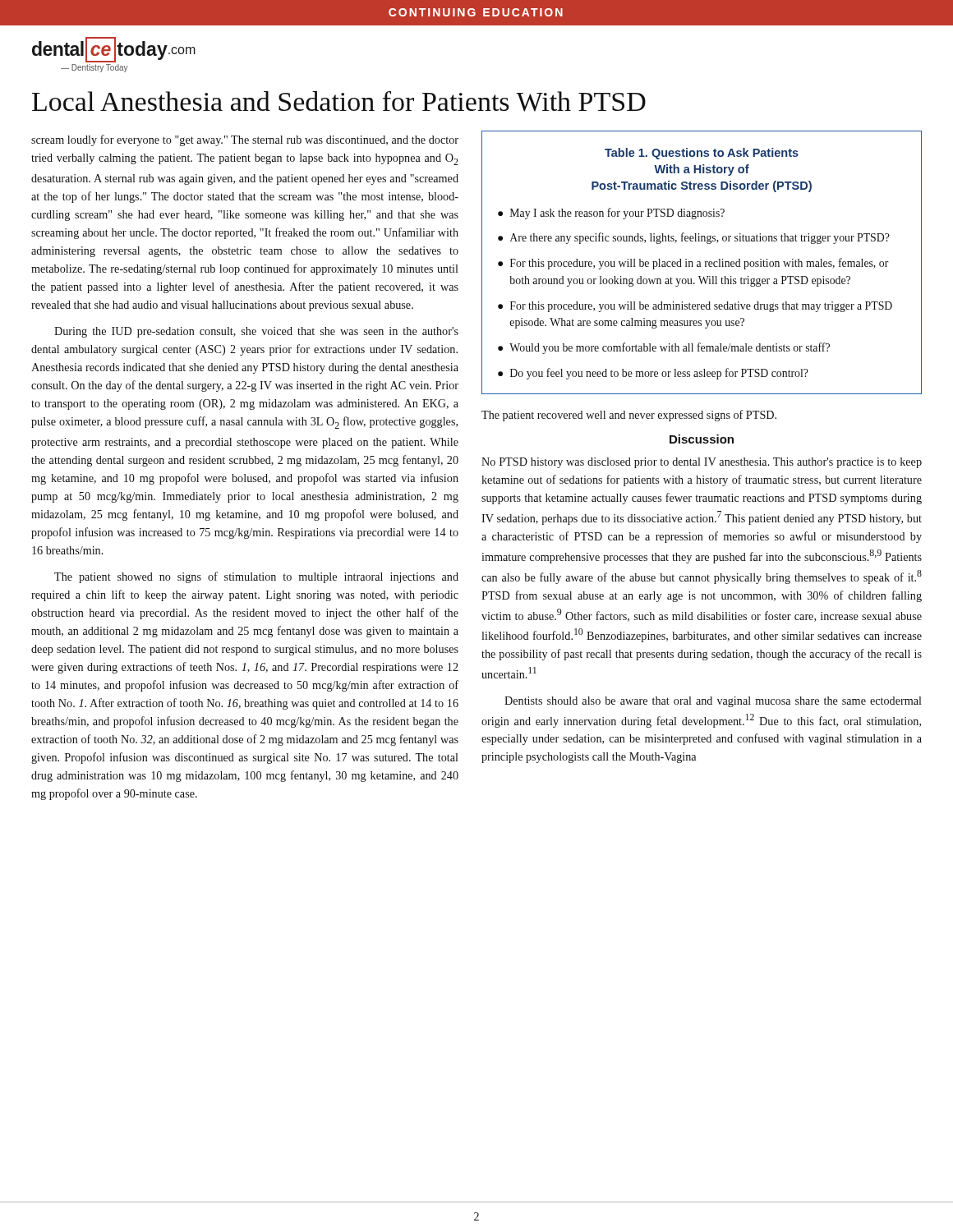Select the table that reads "Table 1. Questions to"
Screen dimensions: 1232x953
pyautogui.click(x=702, y=262)
